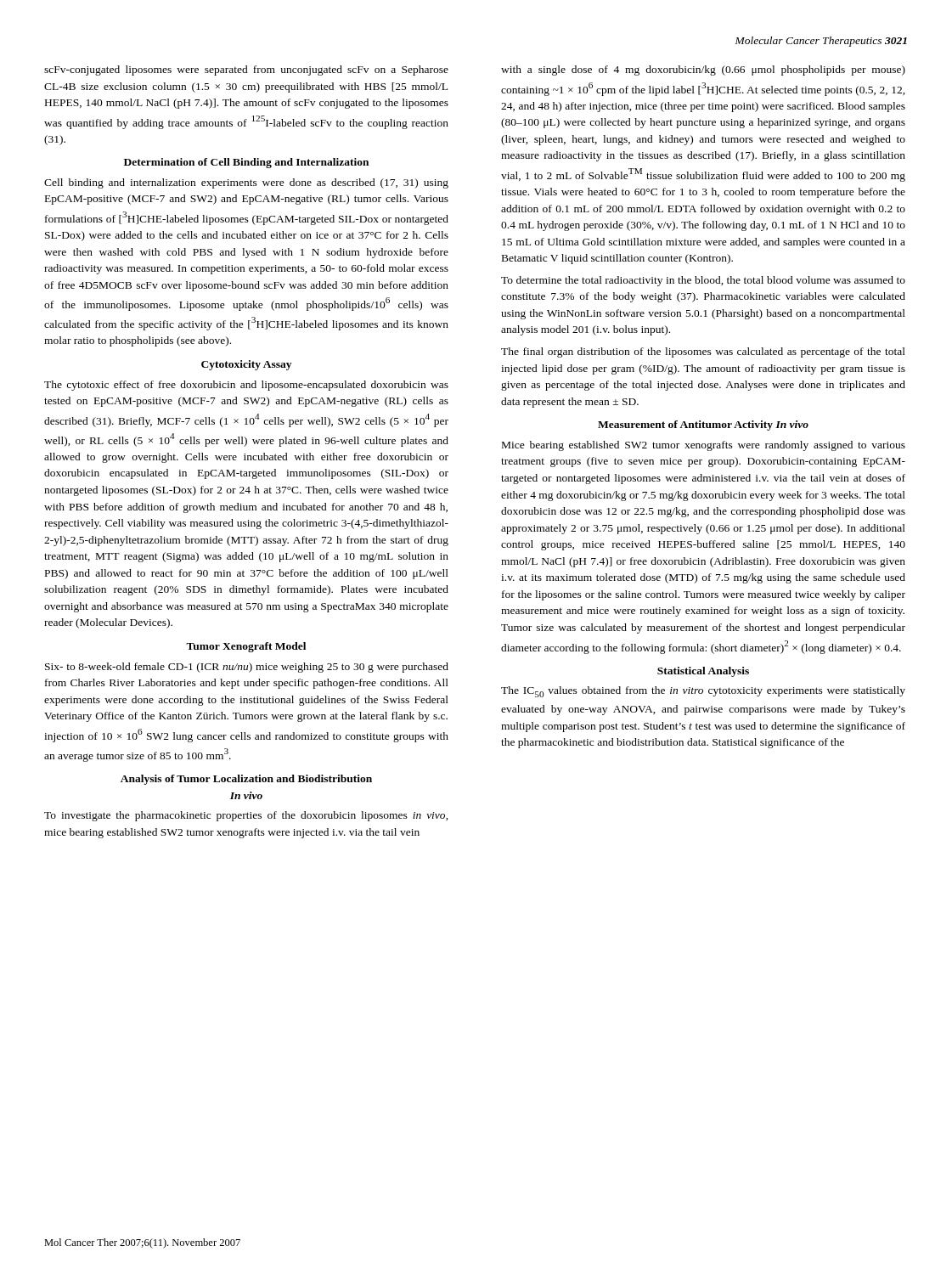Click on the section header containing "Measurement of Antitumor"
The width and height of the screenshot is (952, 1274).
[x=703, y=424]
